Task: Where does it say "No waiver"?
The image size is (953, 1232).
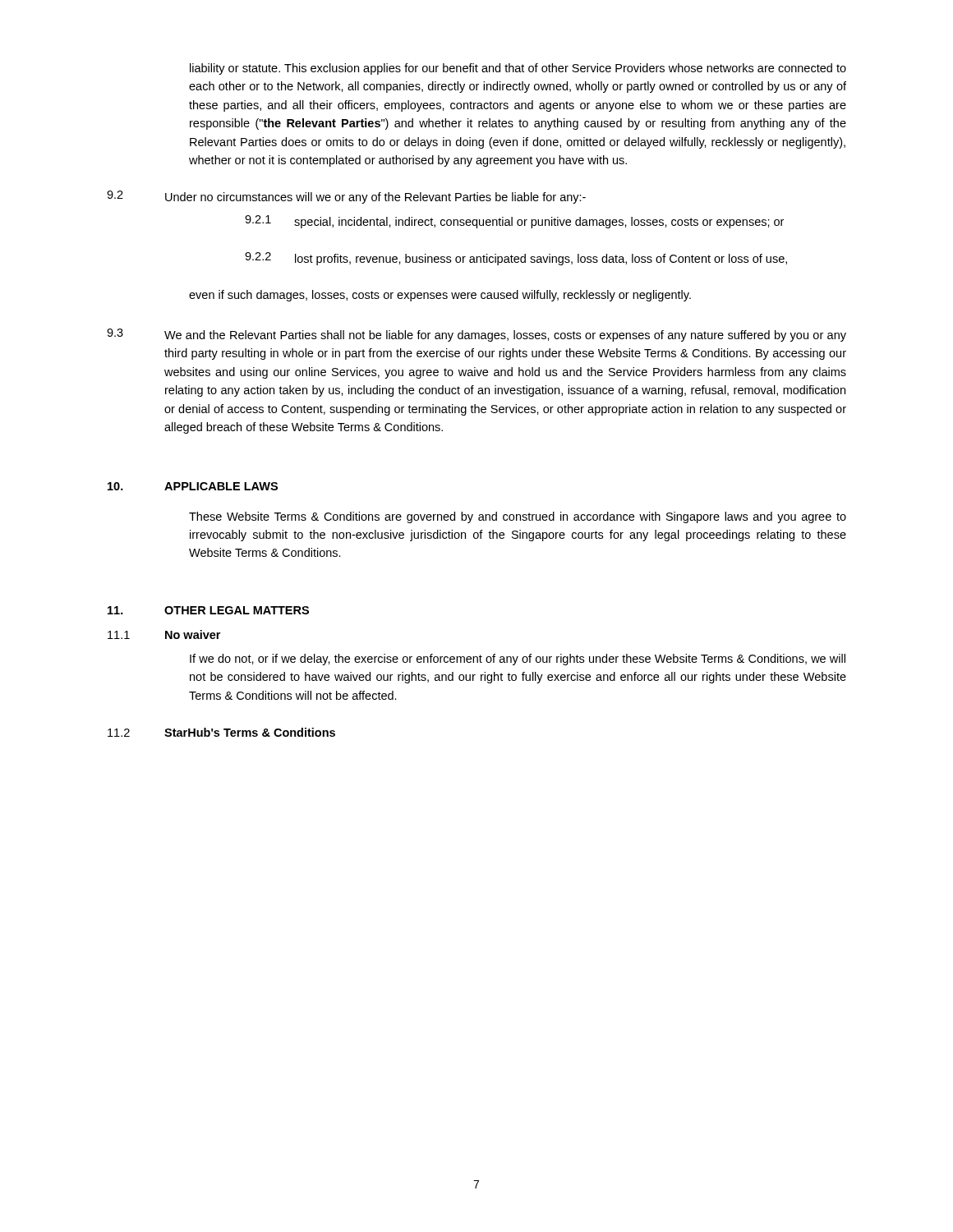Action: 192,635
